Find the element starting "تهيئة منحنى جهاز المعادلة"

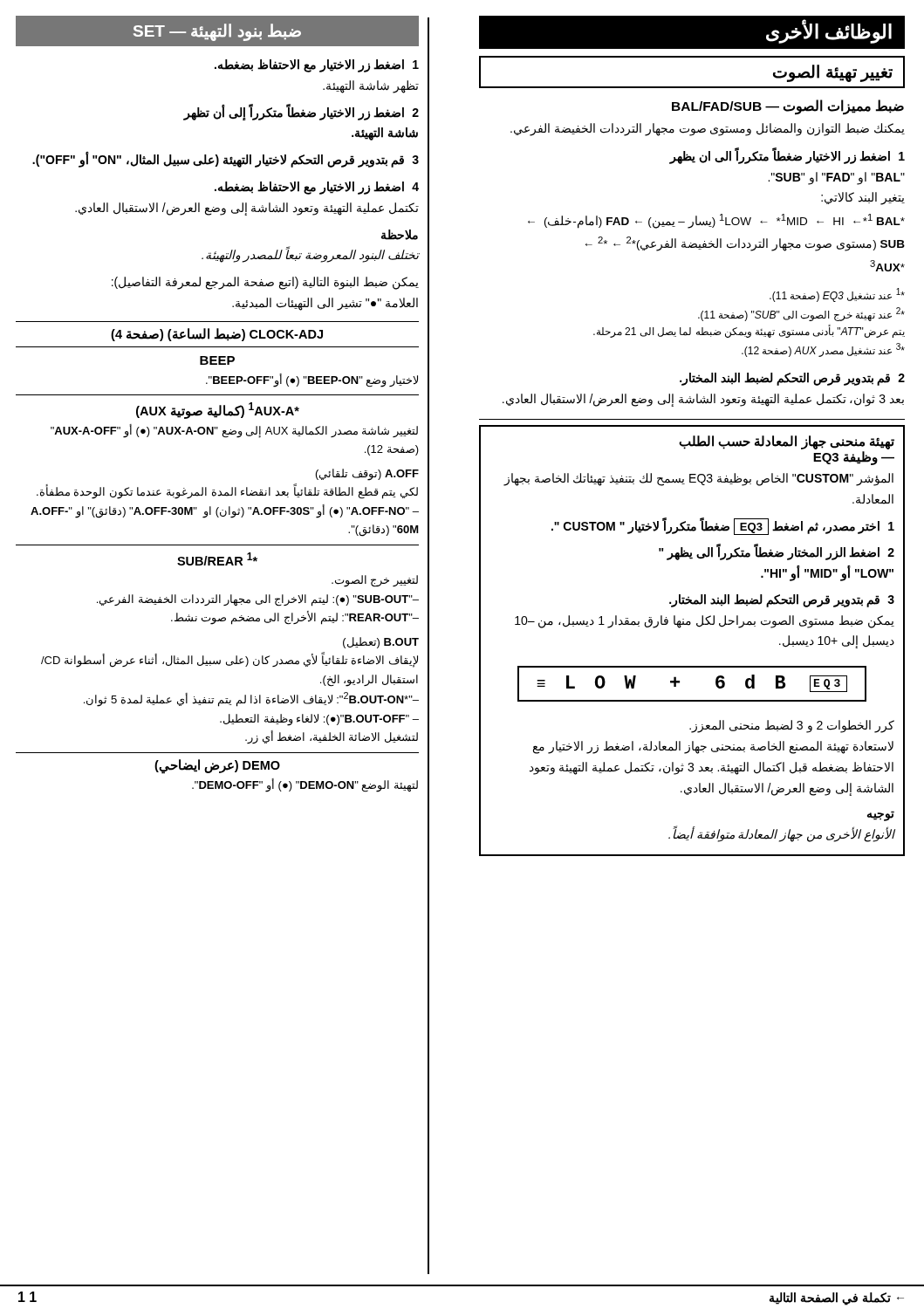(787, 449)
